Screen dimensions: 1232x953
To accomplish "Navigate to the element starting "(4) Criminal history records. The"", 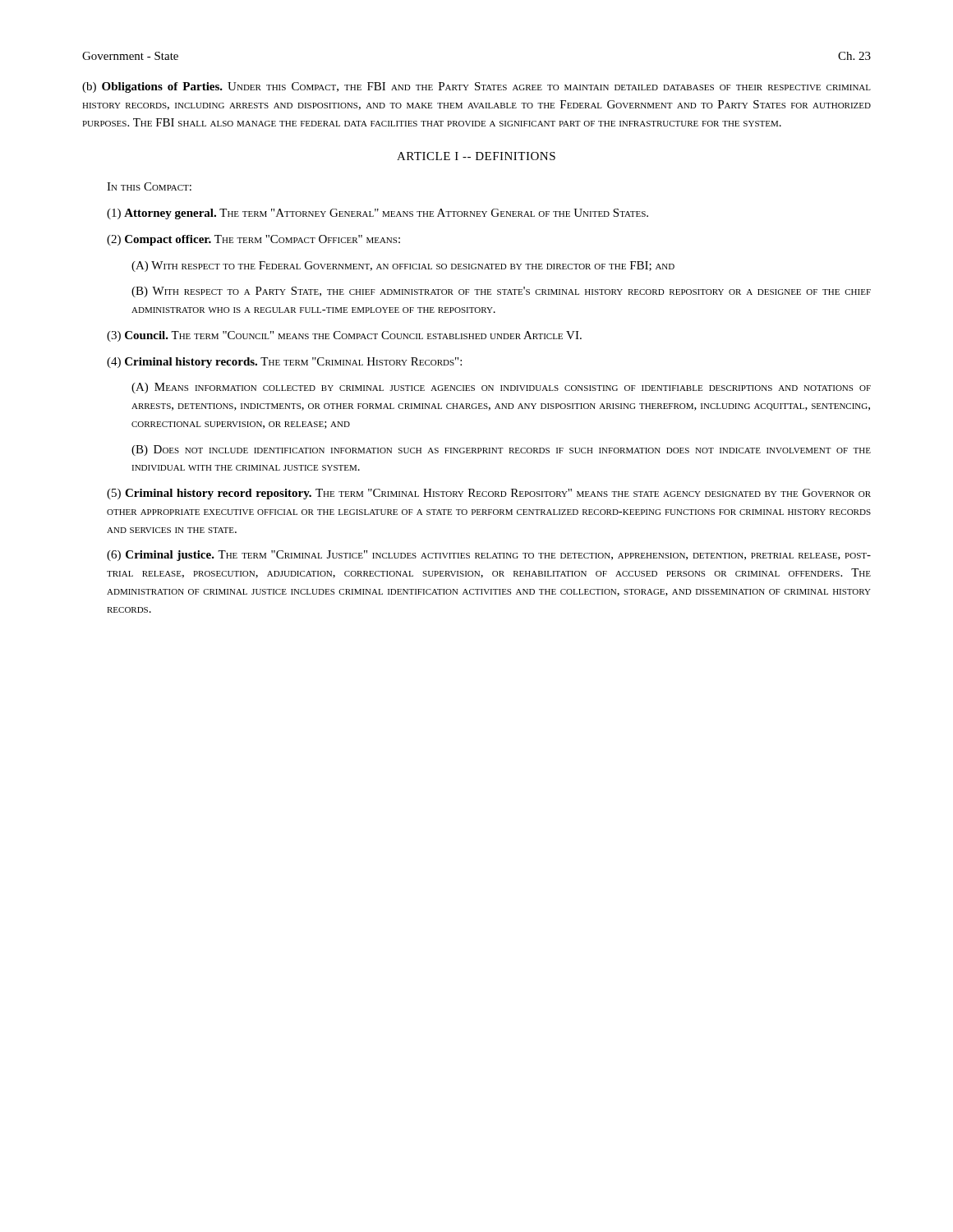I will 285,361.
